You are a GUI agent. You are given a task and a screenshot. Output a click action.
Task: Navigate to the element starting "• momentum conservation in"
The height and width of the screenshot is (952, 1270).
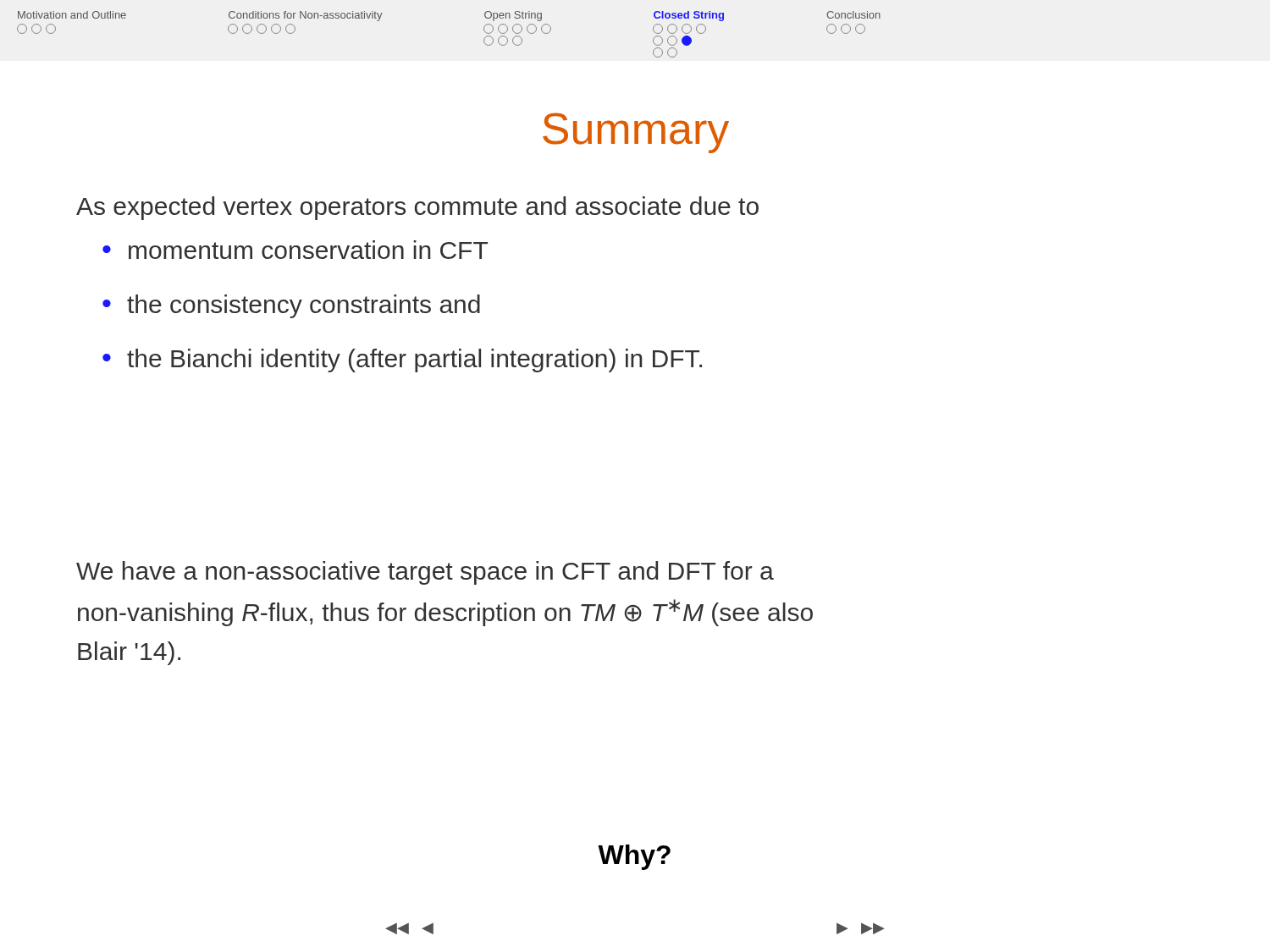click(x=295, y=250)
